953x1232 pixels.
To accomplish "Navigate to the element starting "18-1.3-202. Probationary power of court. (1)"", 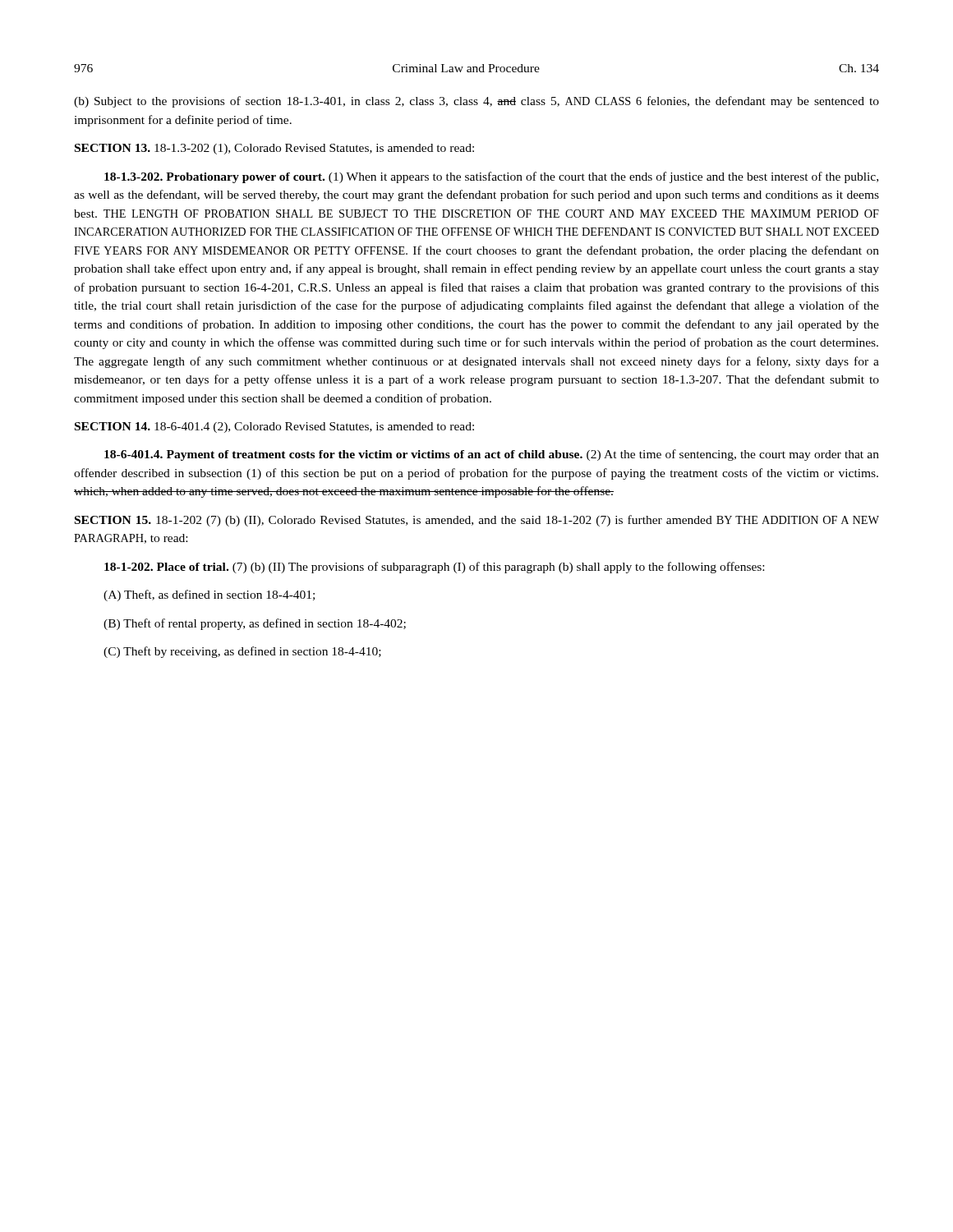I will click(476, 287).
